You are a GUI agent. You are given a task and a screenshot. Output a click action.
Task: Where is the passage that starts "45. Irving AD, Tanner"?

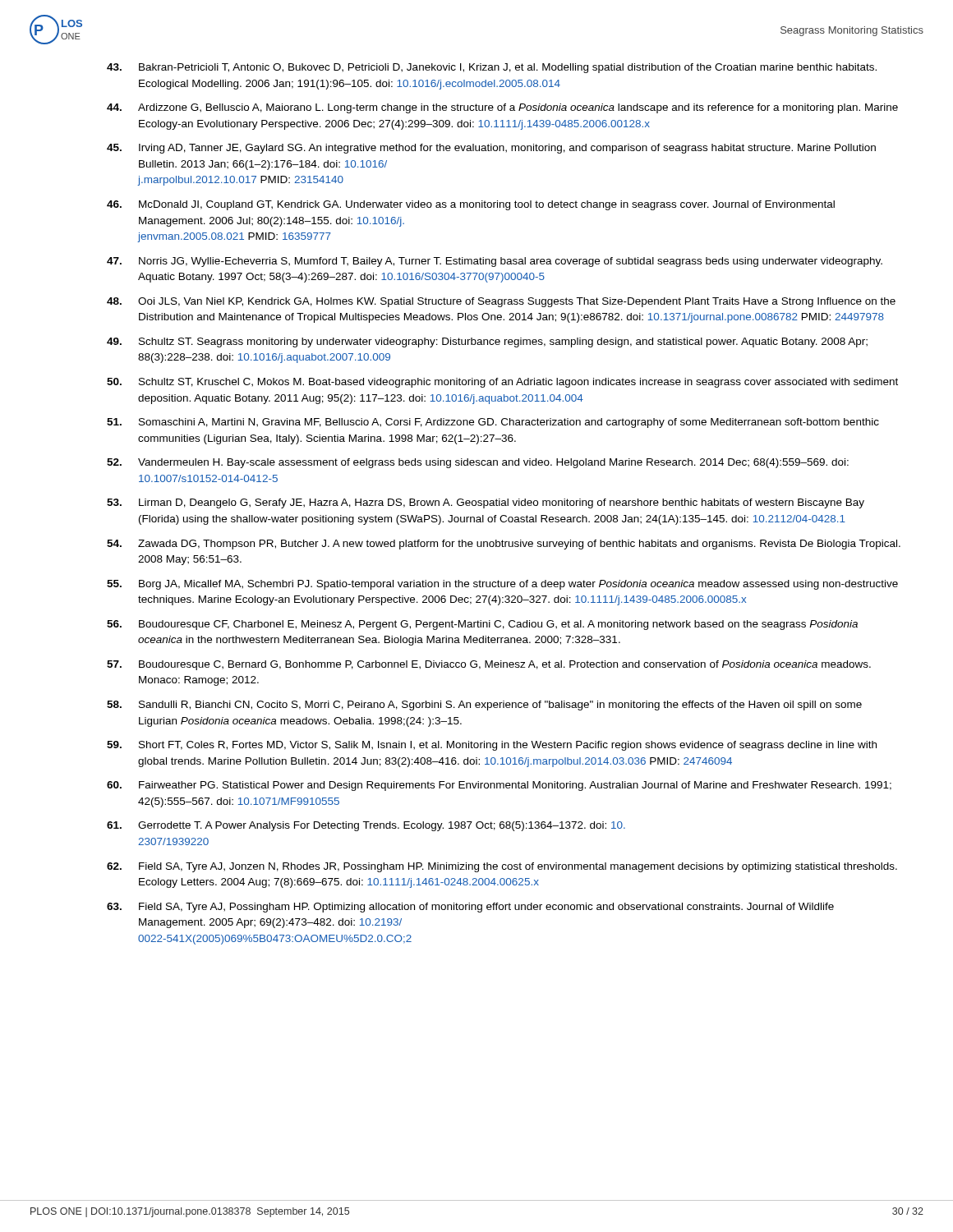coord(491,149)
